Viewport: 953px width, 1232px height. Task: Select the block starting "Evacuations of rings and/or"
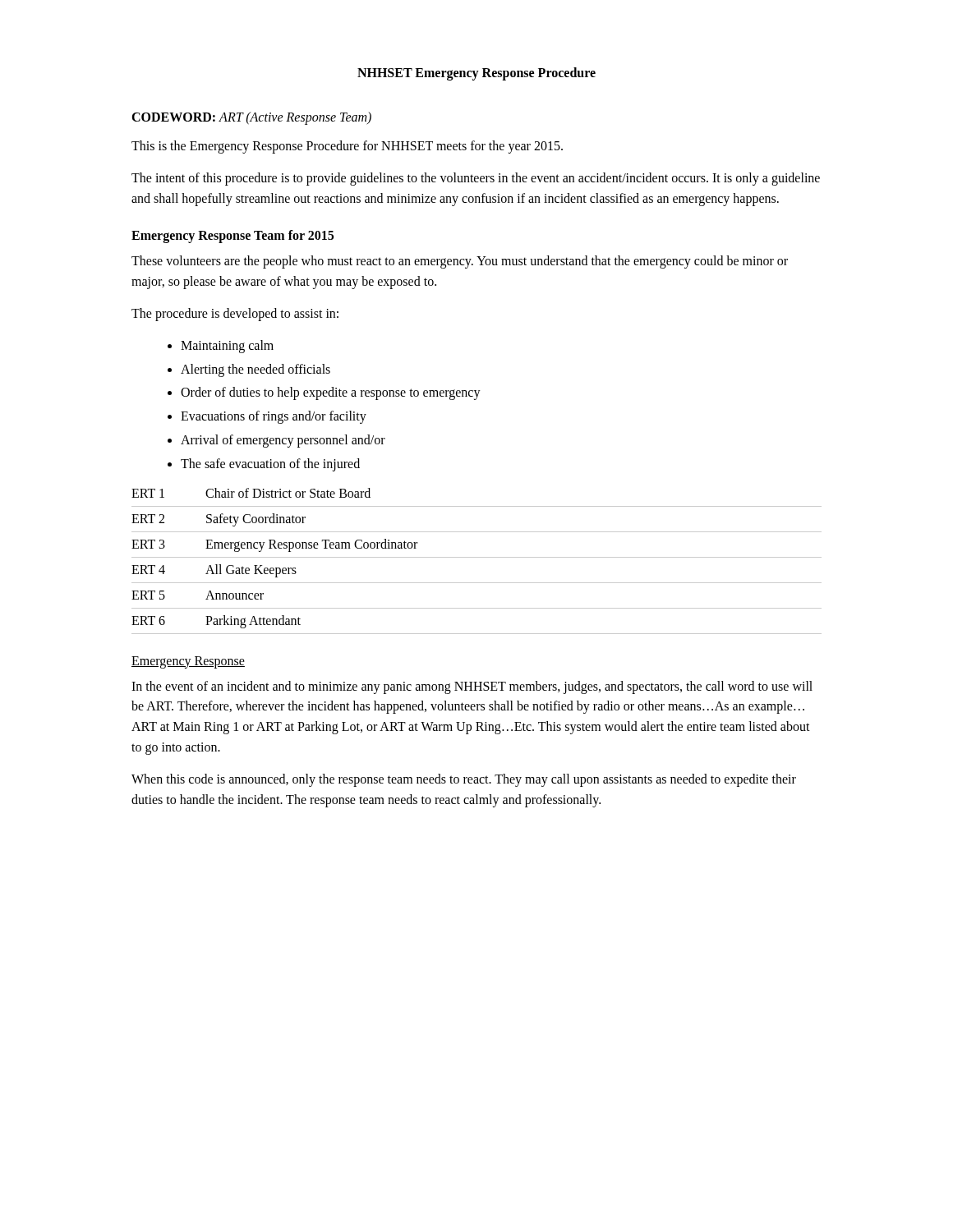point(273,416)
